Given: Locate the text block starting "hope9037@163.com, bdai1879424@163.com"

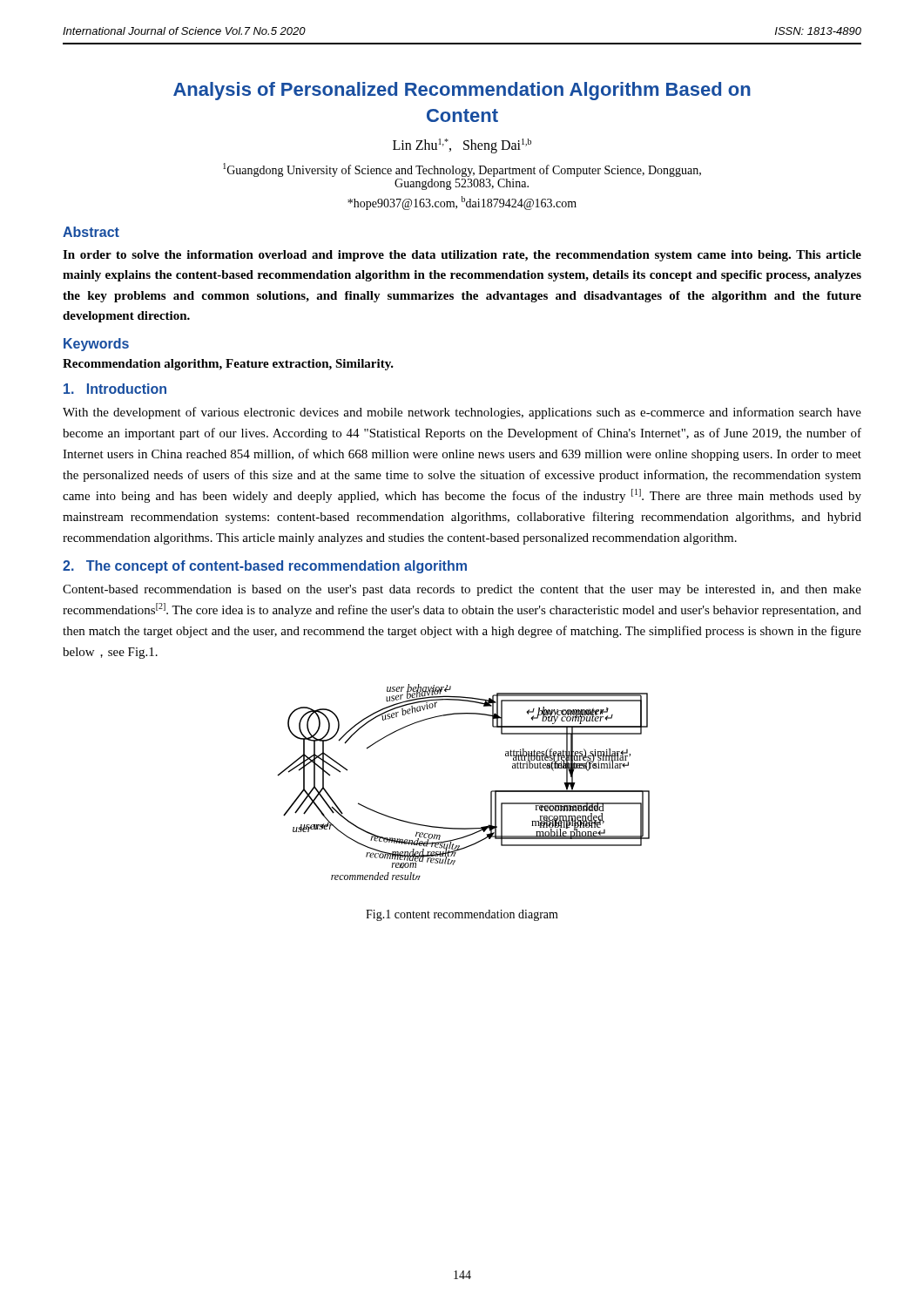Looking at the screenshot, I should [462, 202].
